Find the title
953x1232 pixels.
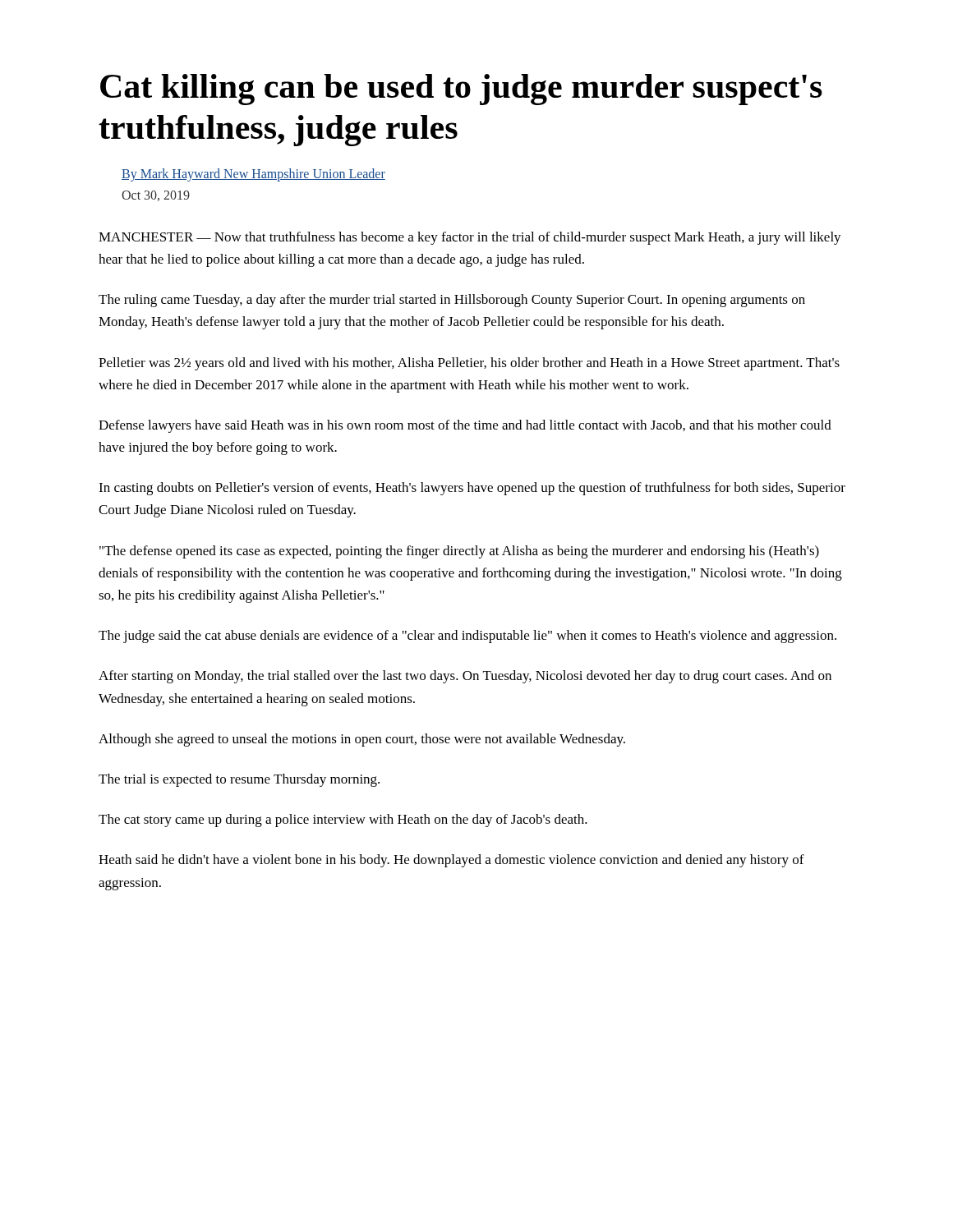click(x=476, y=107)
